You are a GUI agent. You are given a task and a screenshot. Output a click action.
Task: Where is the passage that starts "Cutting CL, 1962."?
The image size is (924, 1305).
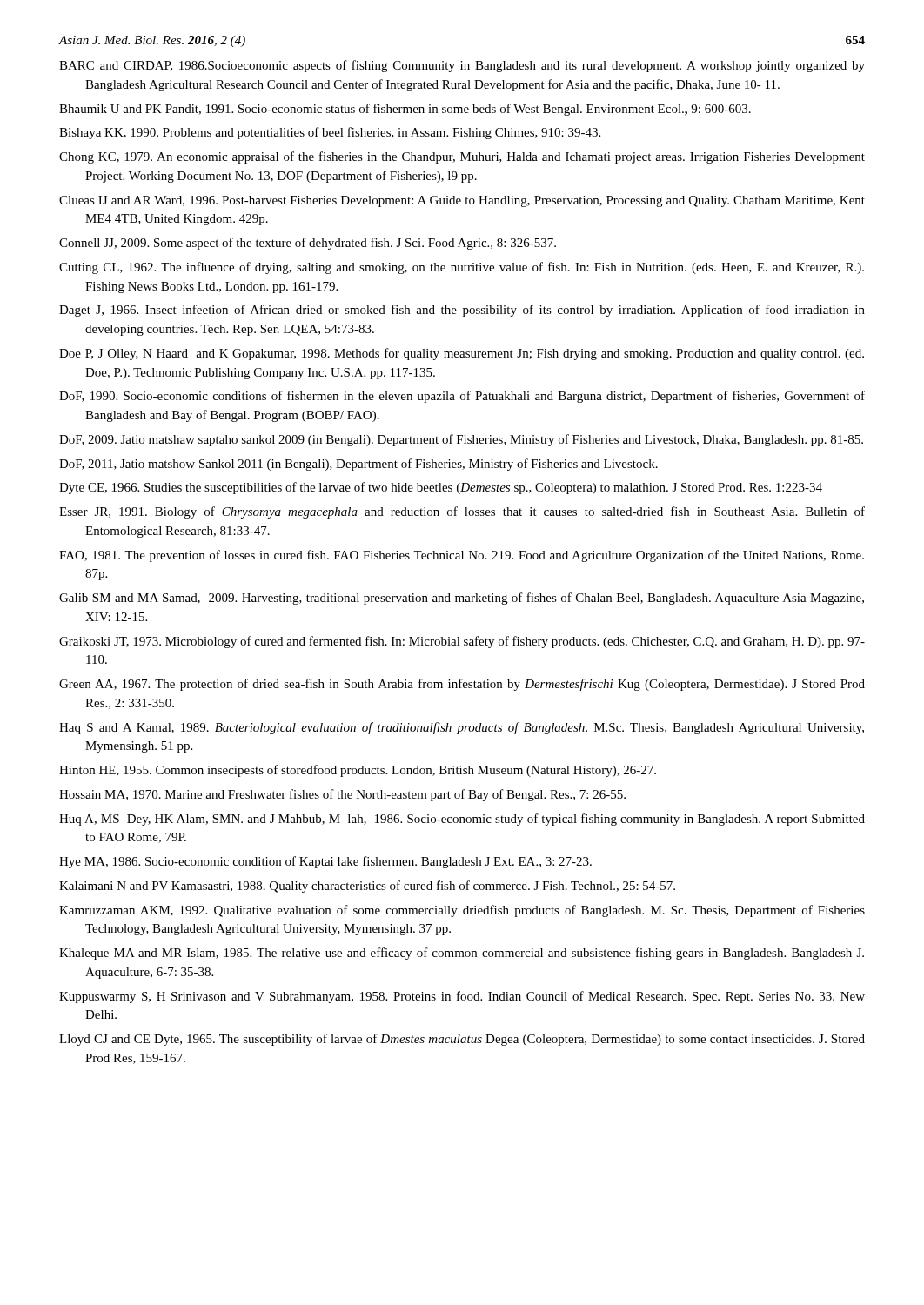pyautogui.click(x=462, y=276)
